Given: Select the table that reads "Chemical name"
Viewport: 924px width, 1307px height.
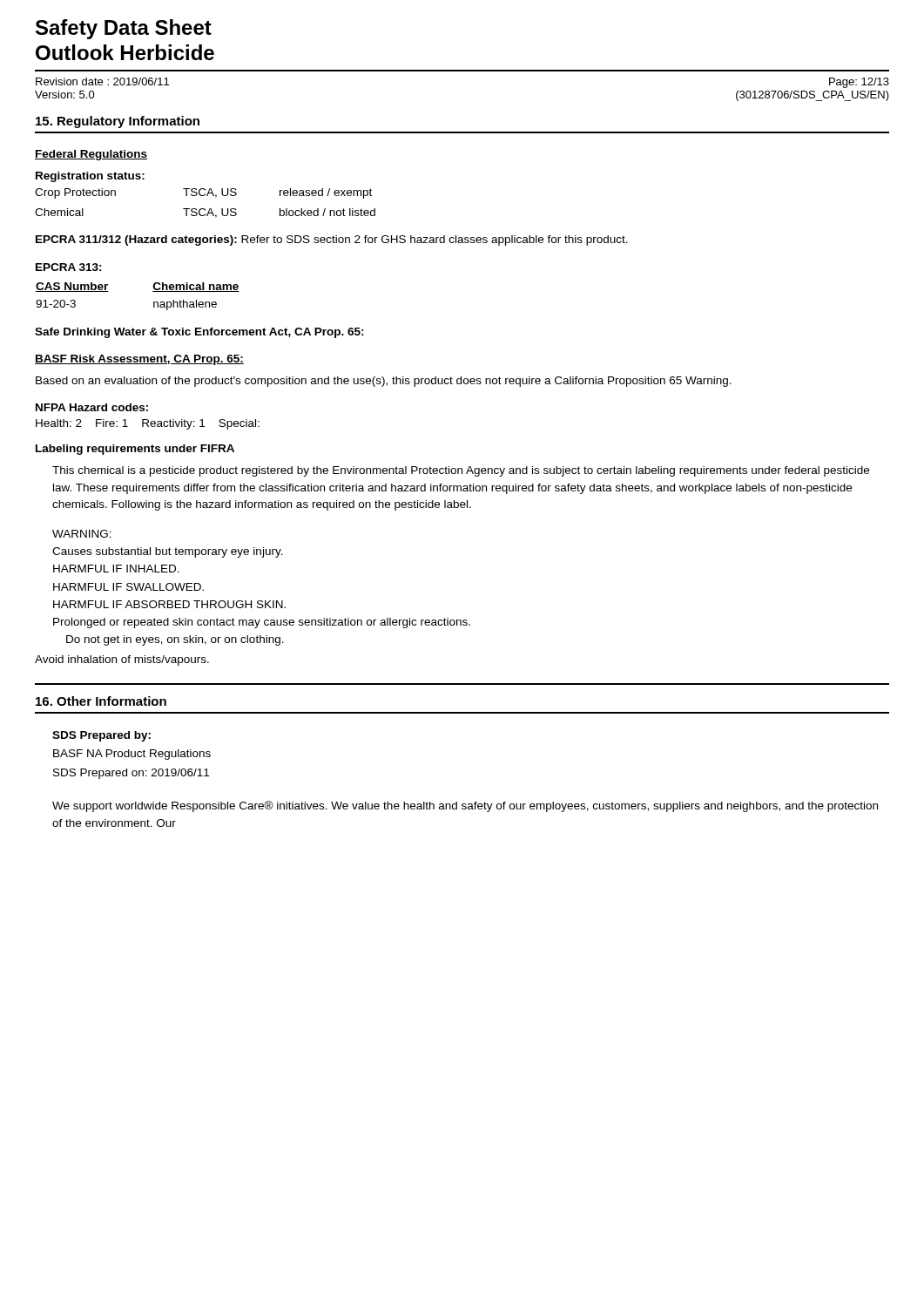Looking at the screenshot, I should (x=462, y=295).
